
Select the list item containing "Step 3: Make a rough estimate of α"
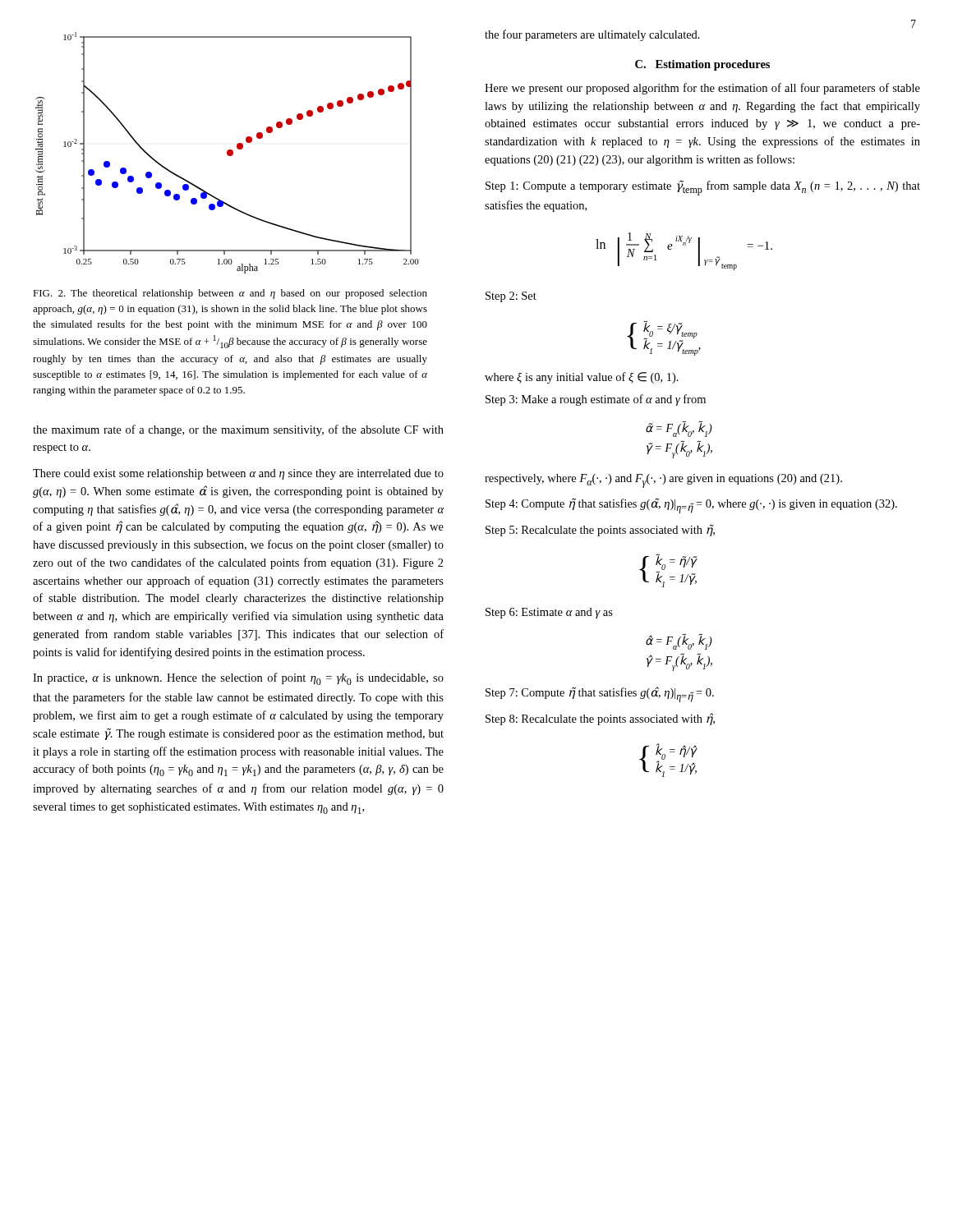tap(595, 399)
